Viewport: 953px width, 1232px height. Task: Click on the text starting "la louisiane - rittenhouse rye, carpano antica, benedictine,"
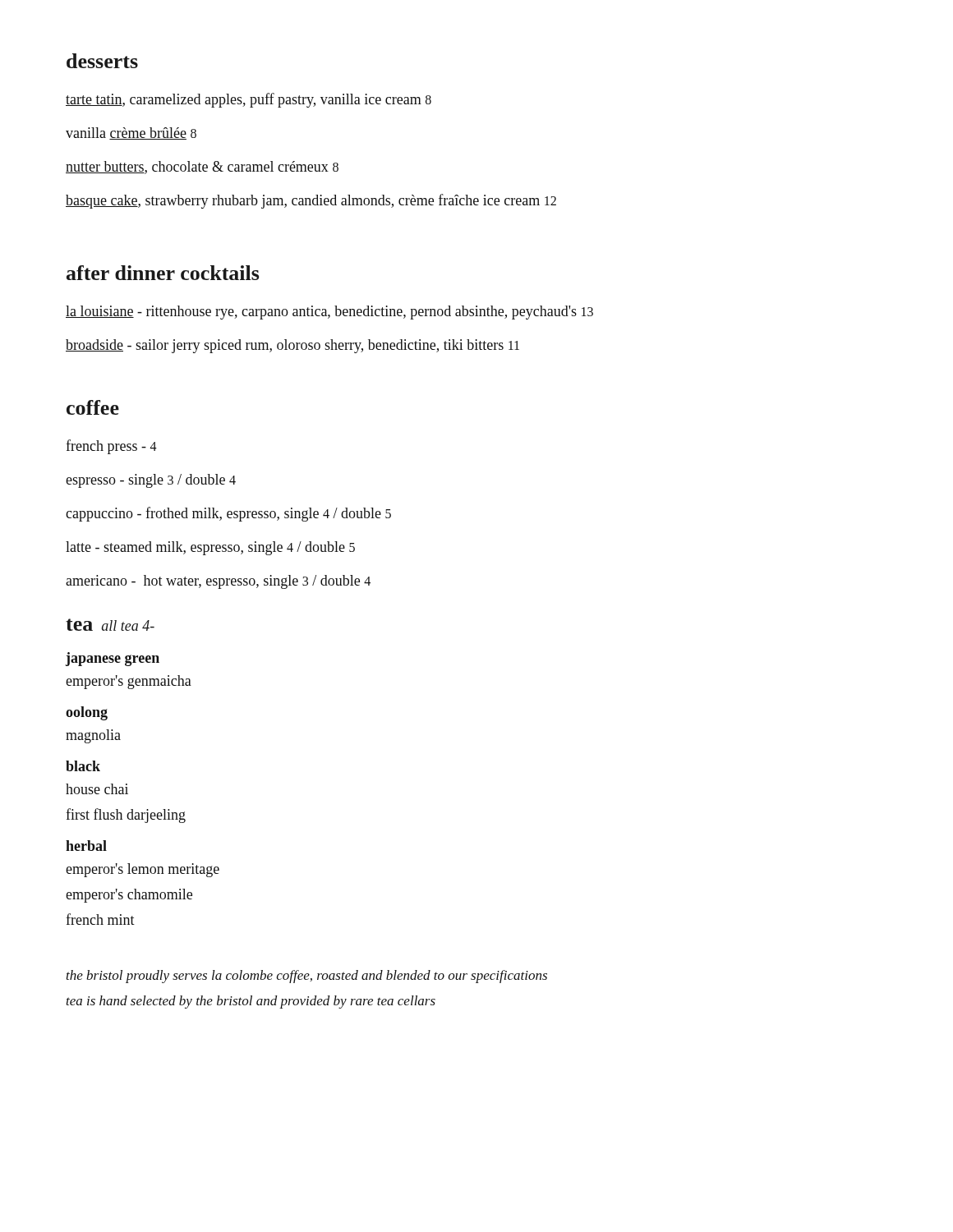pyautogui.click(x=330, y=311)
